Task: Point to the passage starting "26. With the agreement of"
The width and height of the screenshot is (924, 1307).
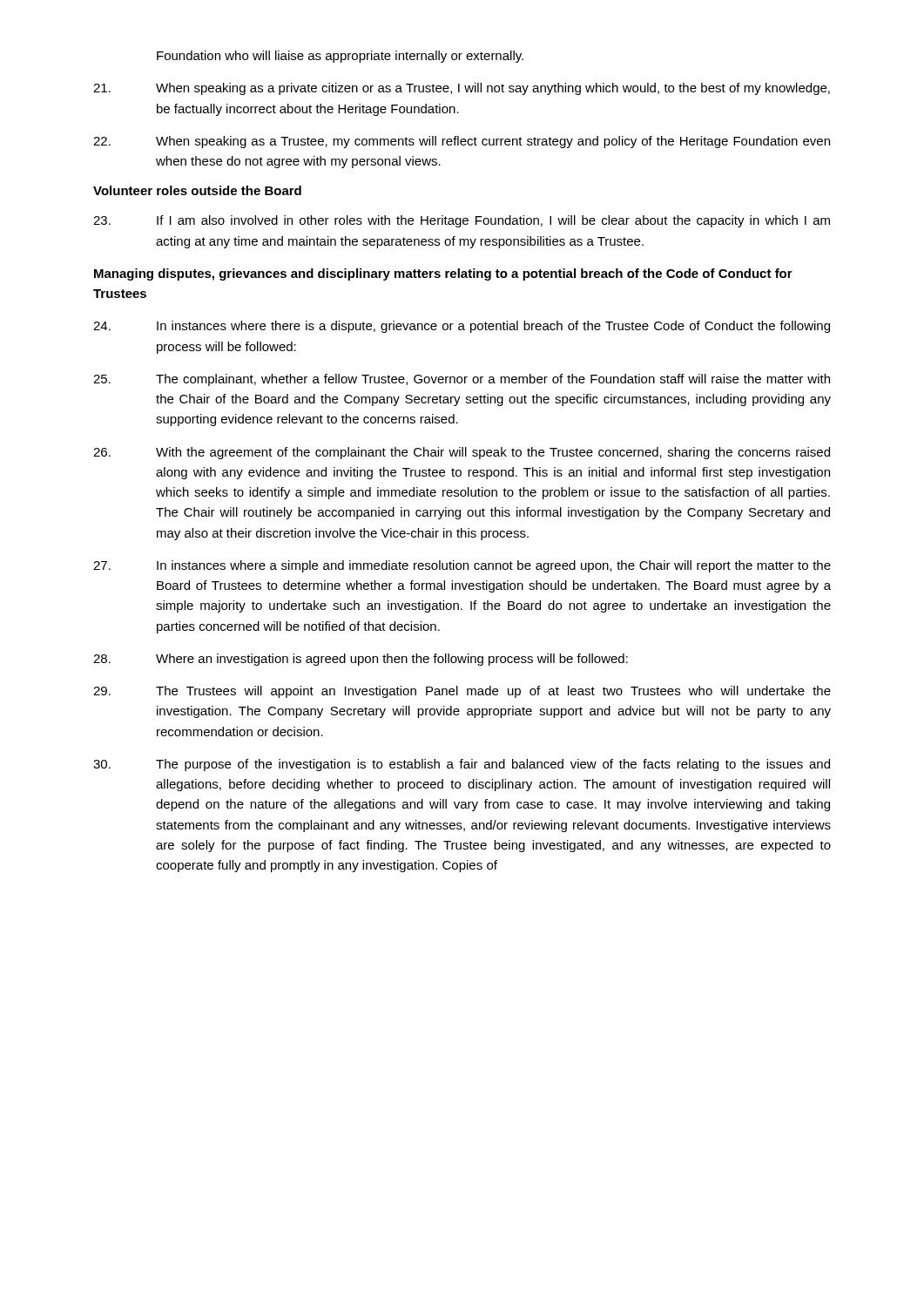Action: tap(462, 492)
